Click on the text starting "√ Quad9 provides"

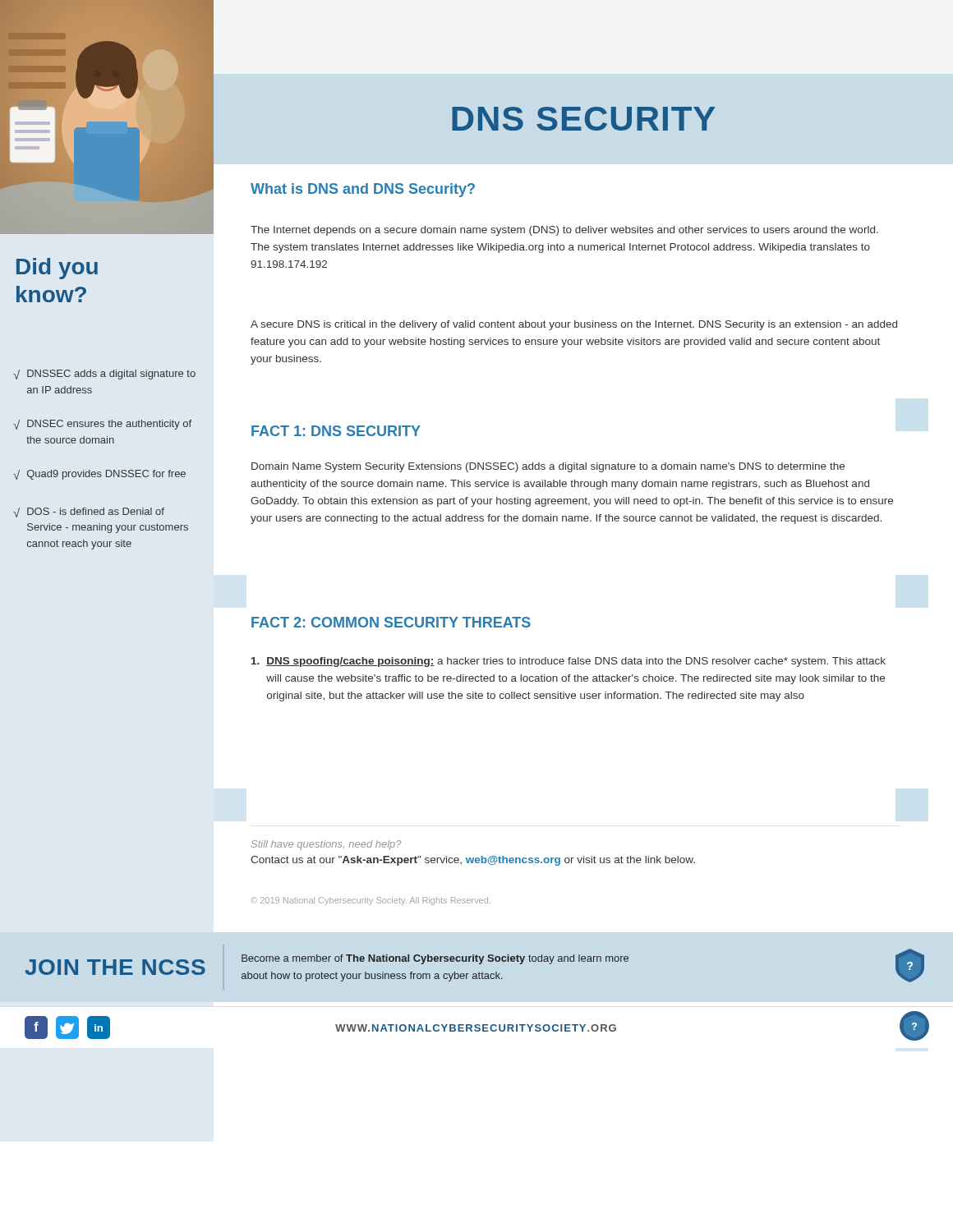click(100, 475)
